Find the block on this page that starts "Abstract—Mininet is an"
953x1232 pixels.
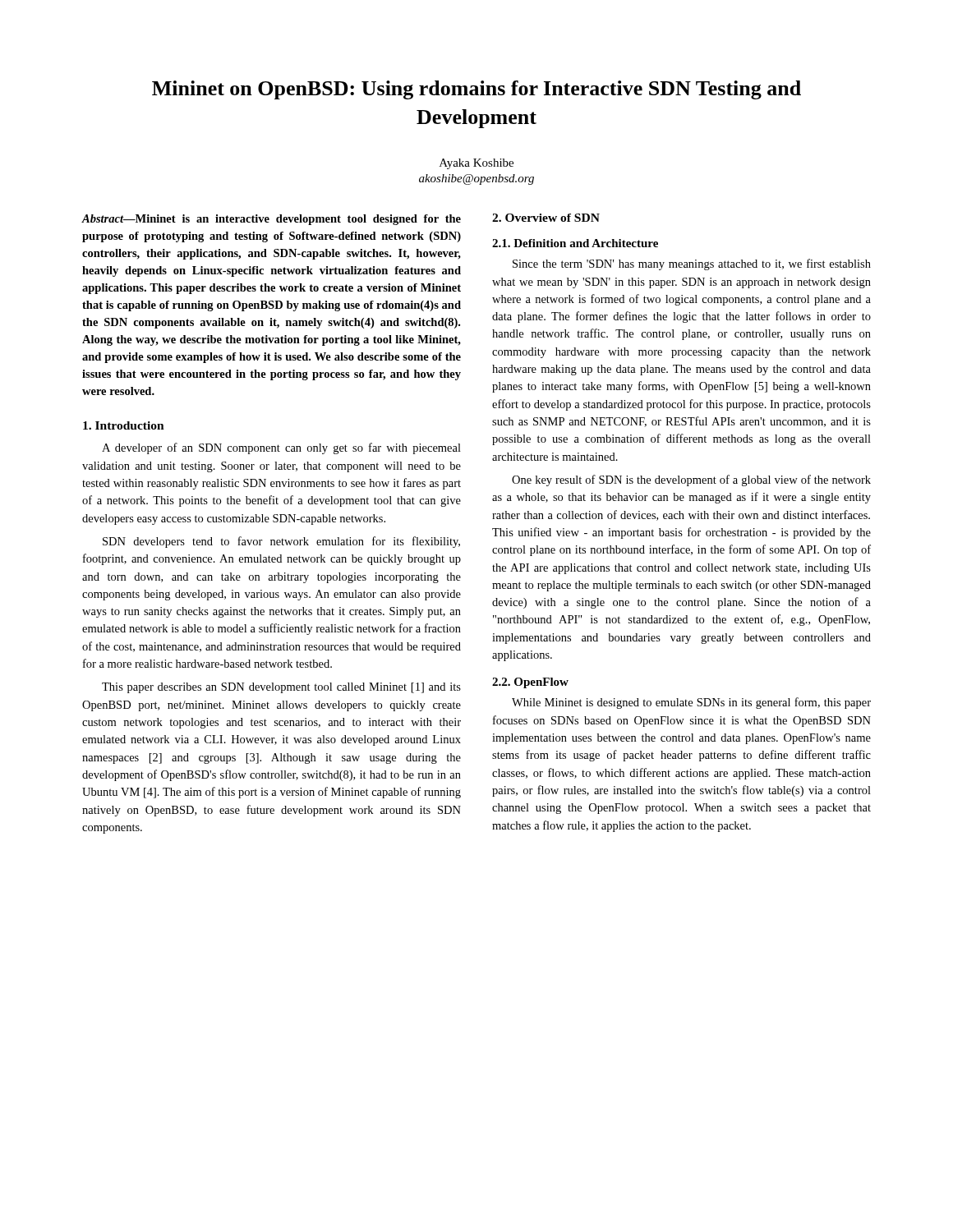[x=272, y=305]
